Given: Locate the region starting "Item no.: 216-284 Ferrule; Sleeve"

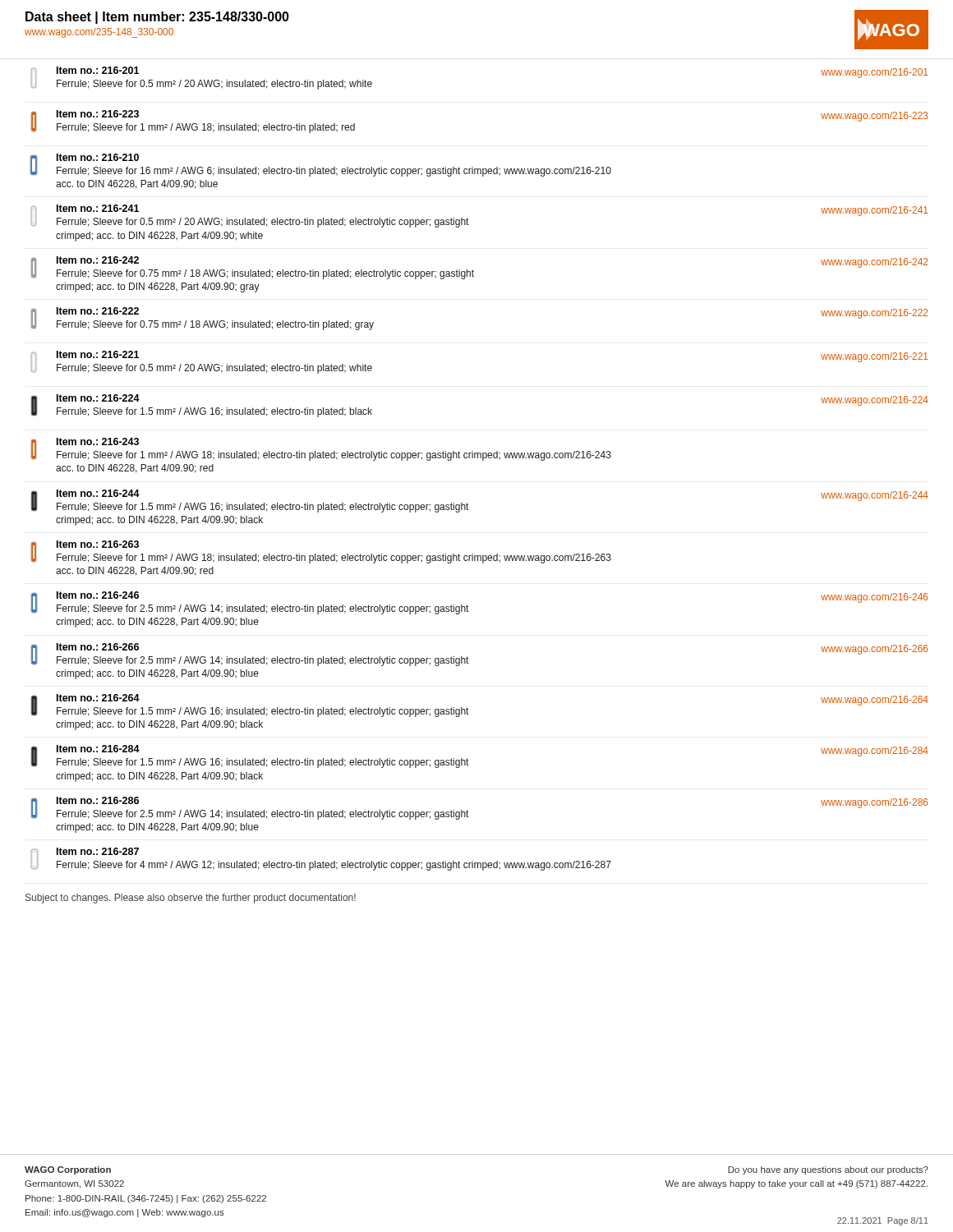Looking at the screenshot, I should 476,763.
